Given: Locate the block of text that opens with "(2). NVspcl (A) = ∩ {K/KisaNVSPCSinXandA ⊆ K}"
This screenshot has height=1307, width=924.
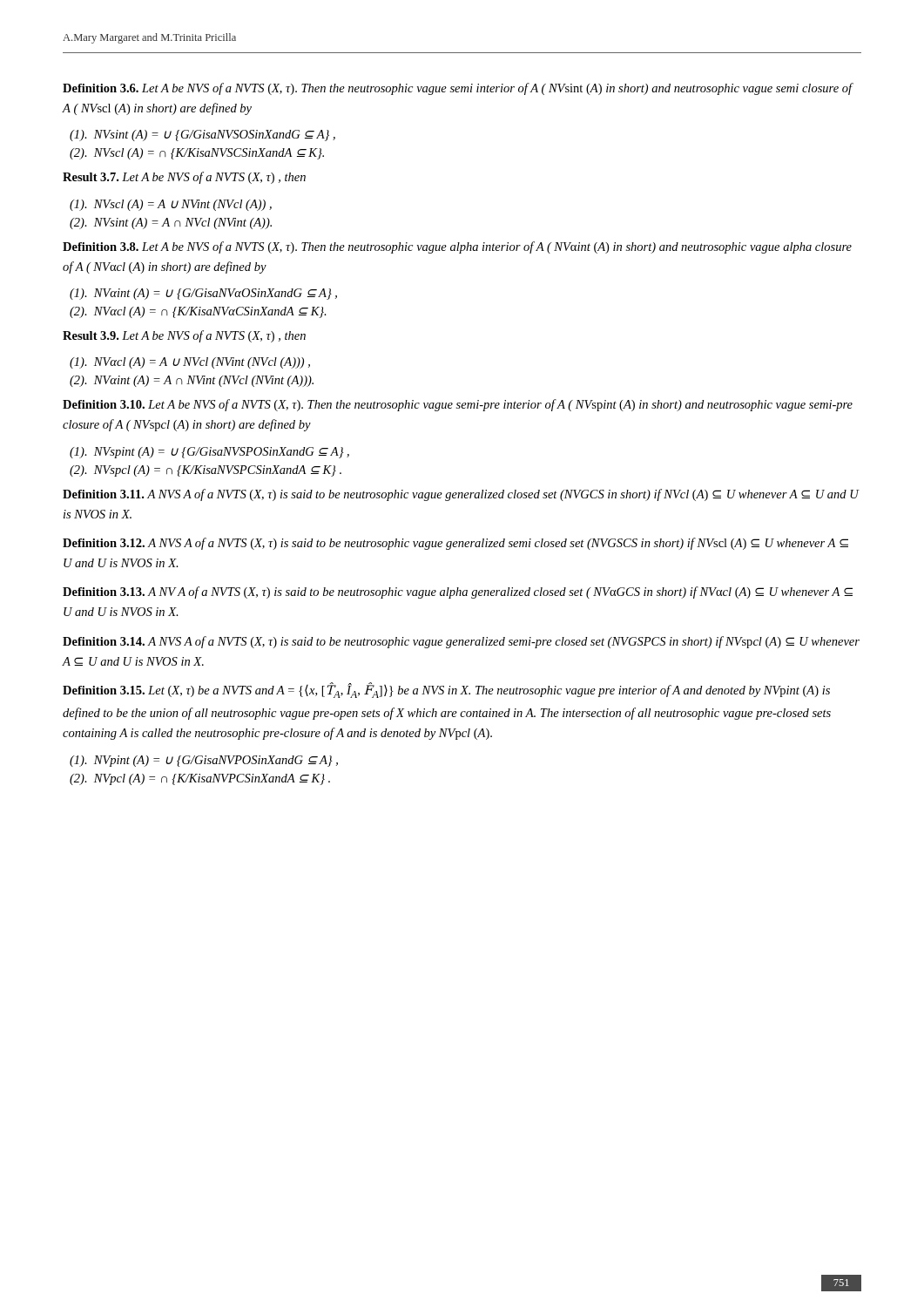Looking at the screenshot, I should click(x=206, y=469).
